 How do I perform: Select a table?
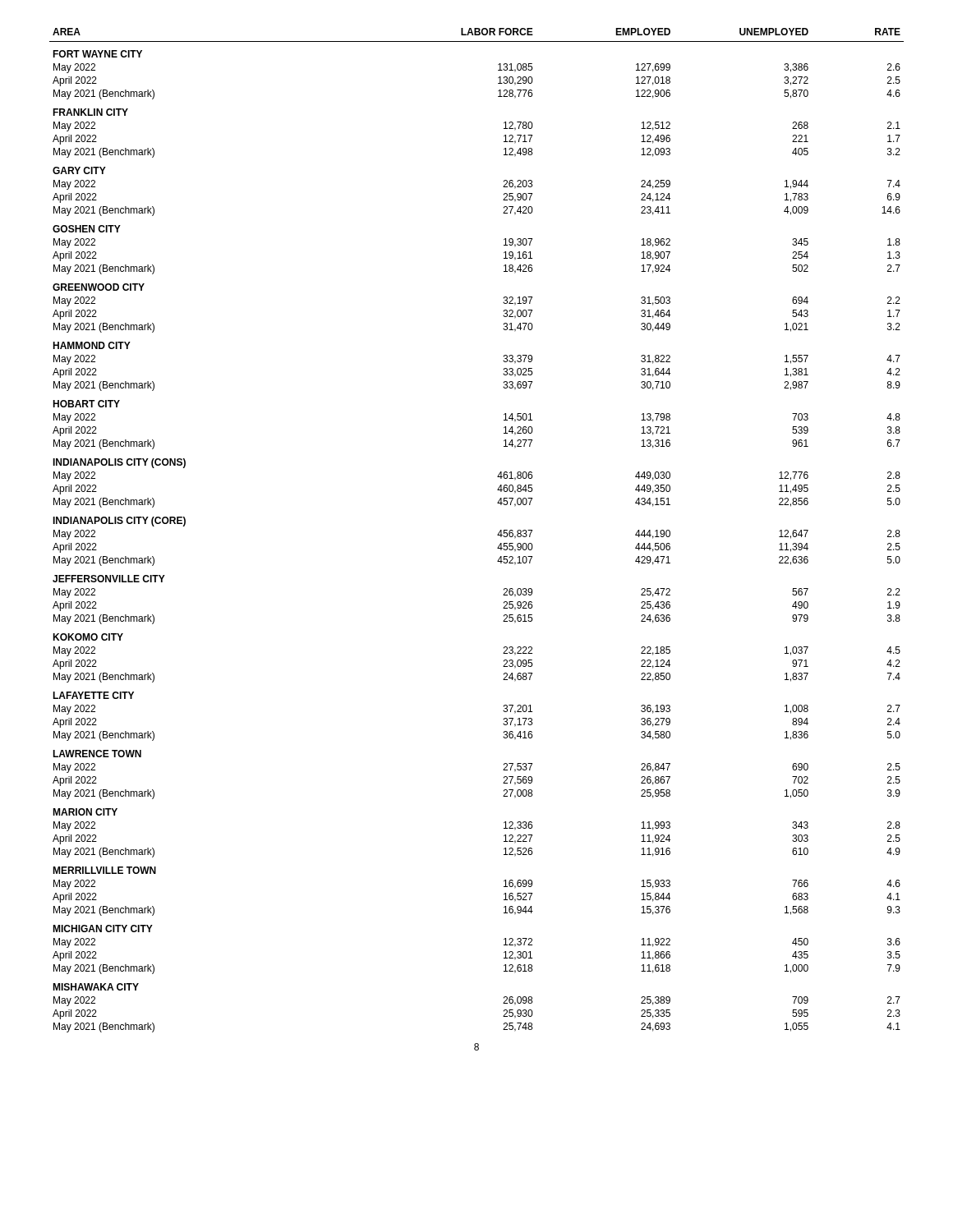tap(476, 529)
